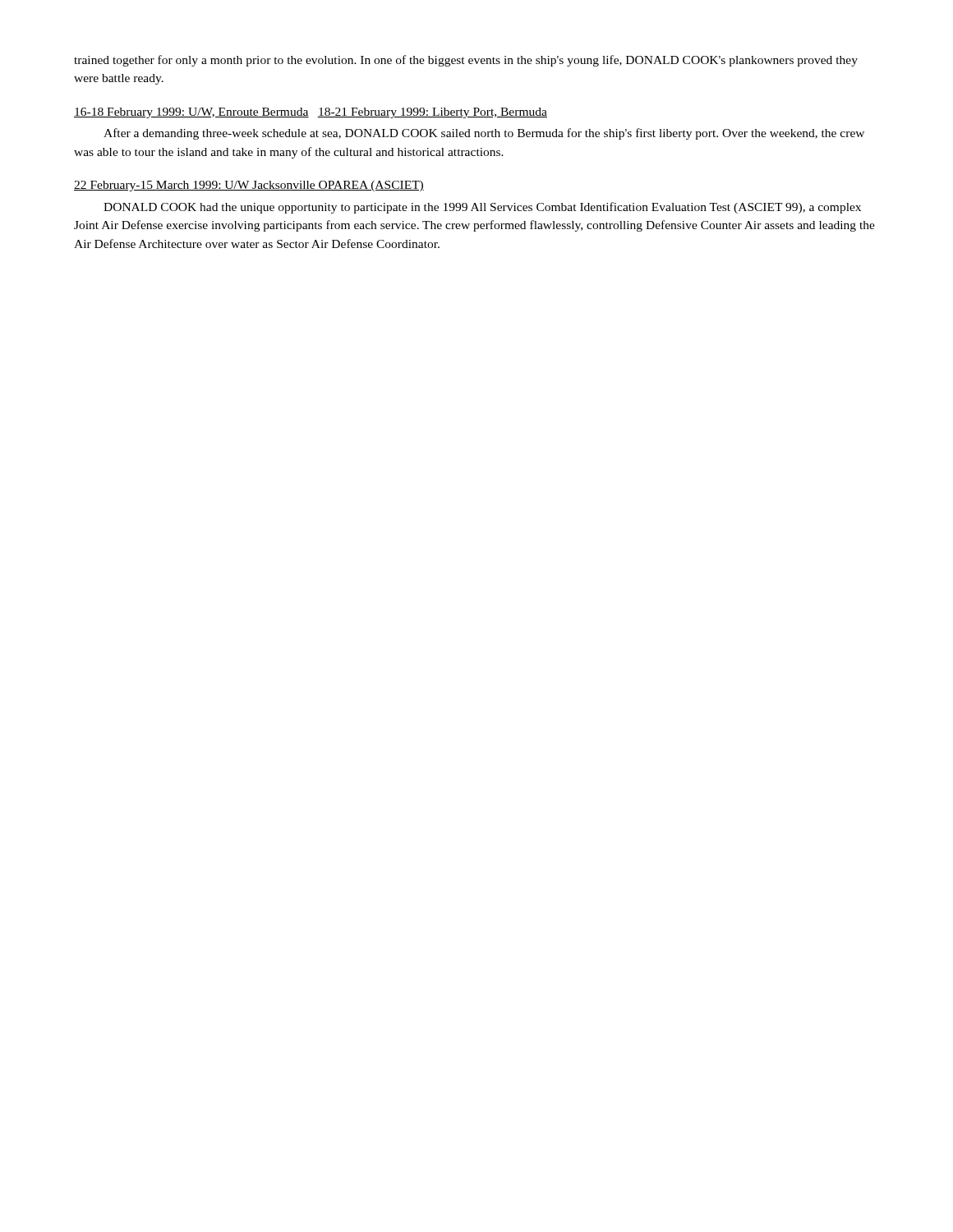Locate the text block containing "DONALD COOK had"

point(476,225)
